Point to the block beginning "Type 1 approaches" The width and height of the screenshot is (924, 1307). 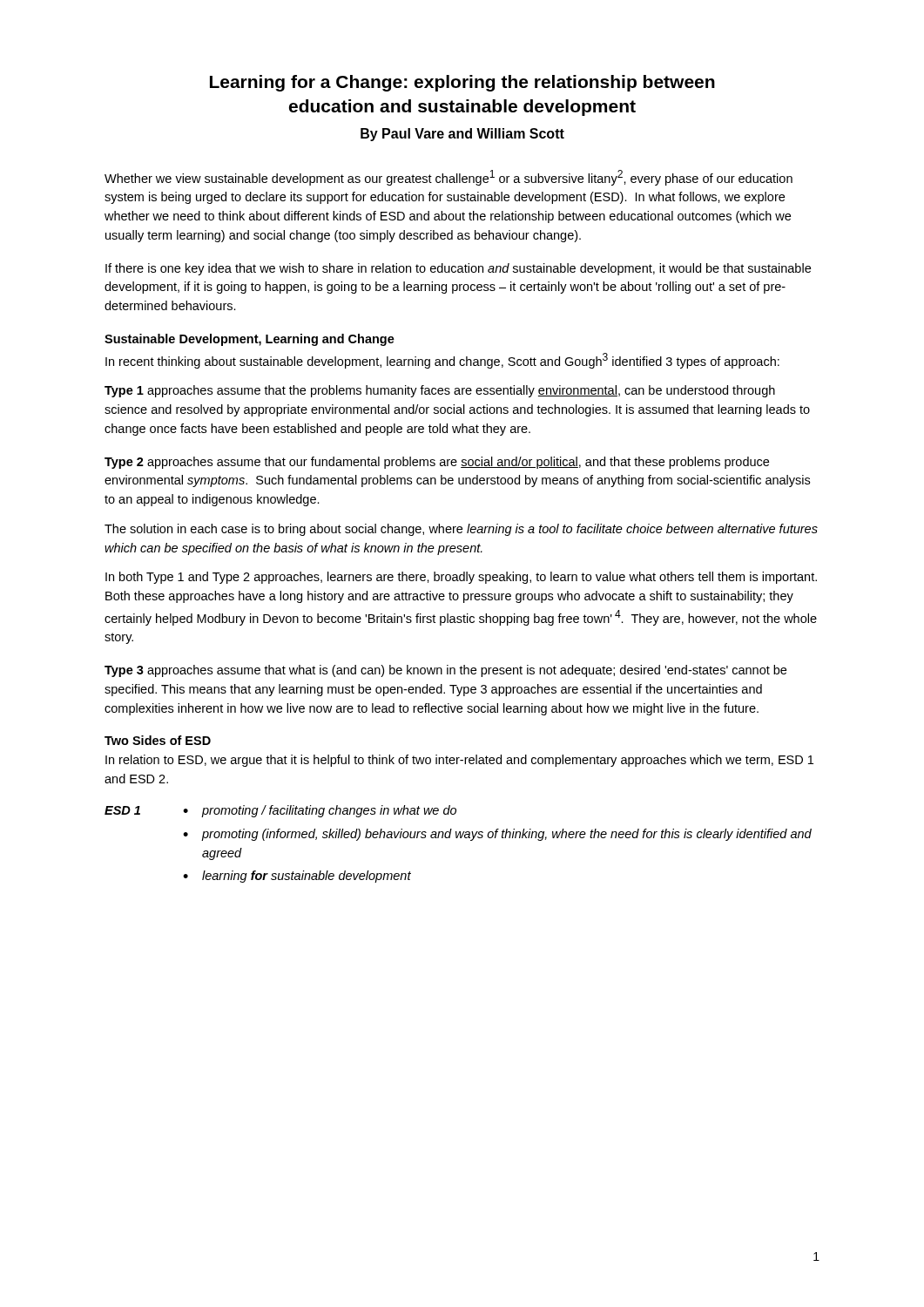457,410
